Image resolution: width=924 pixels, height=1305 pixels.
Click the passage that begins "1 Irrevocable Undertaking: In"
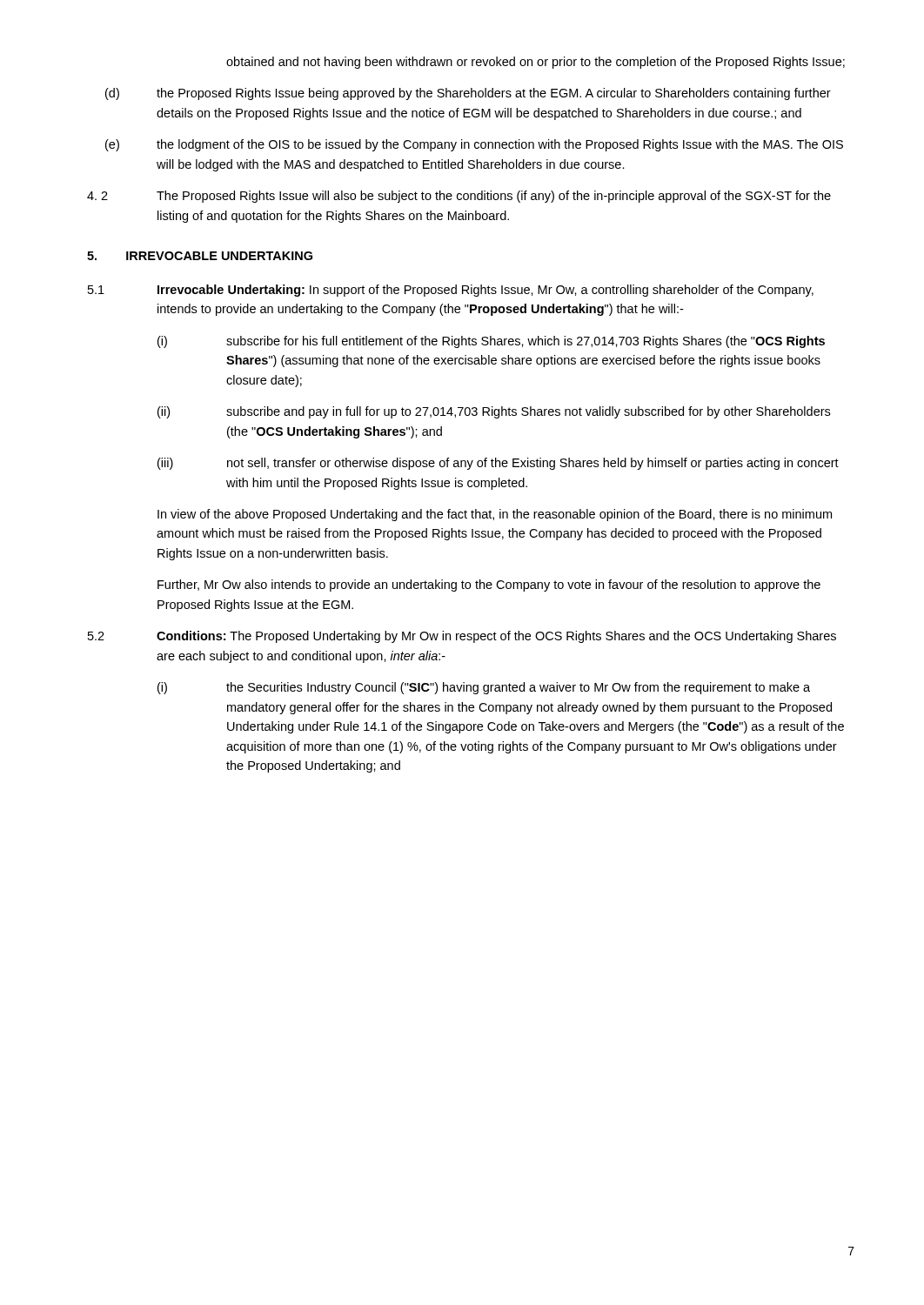pos(471,299)
